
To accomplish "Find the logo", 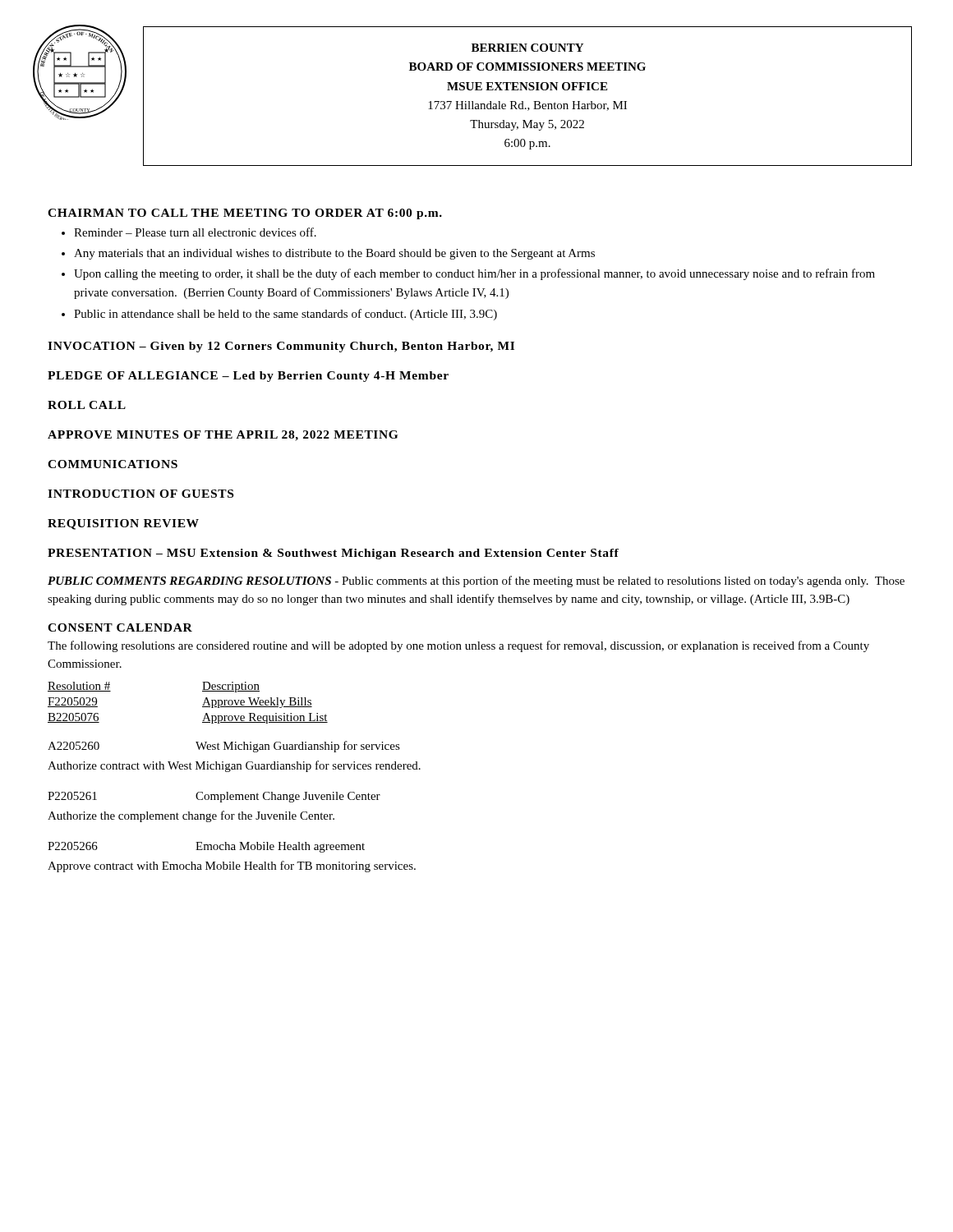I will (x=80, y=71).
